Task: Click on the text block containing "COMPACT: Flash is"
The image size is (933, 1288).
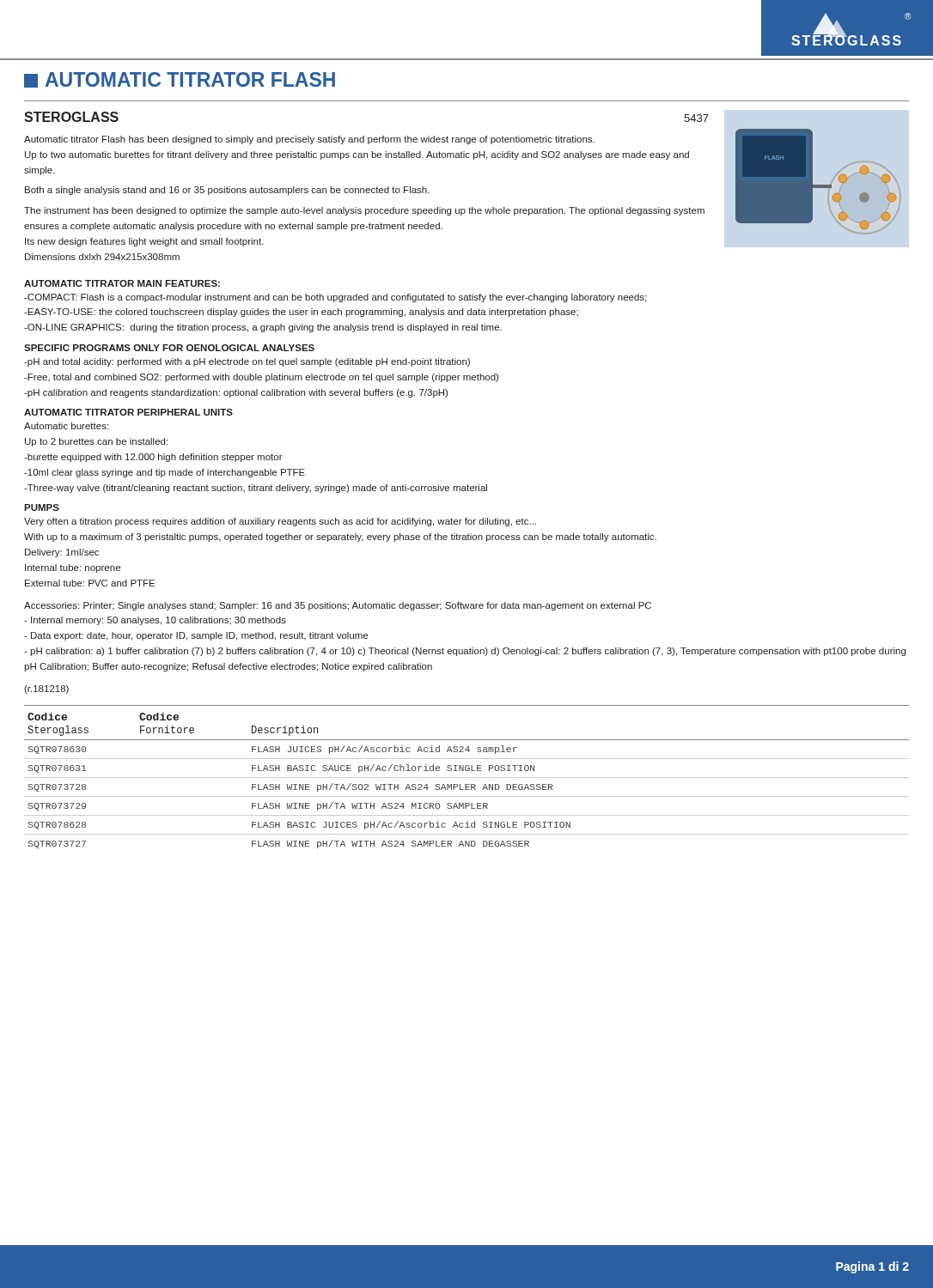Action: (336, 312)
